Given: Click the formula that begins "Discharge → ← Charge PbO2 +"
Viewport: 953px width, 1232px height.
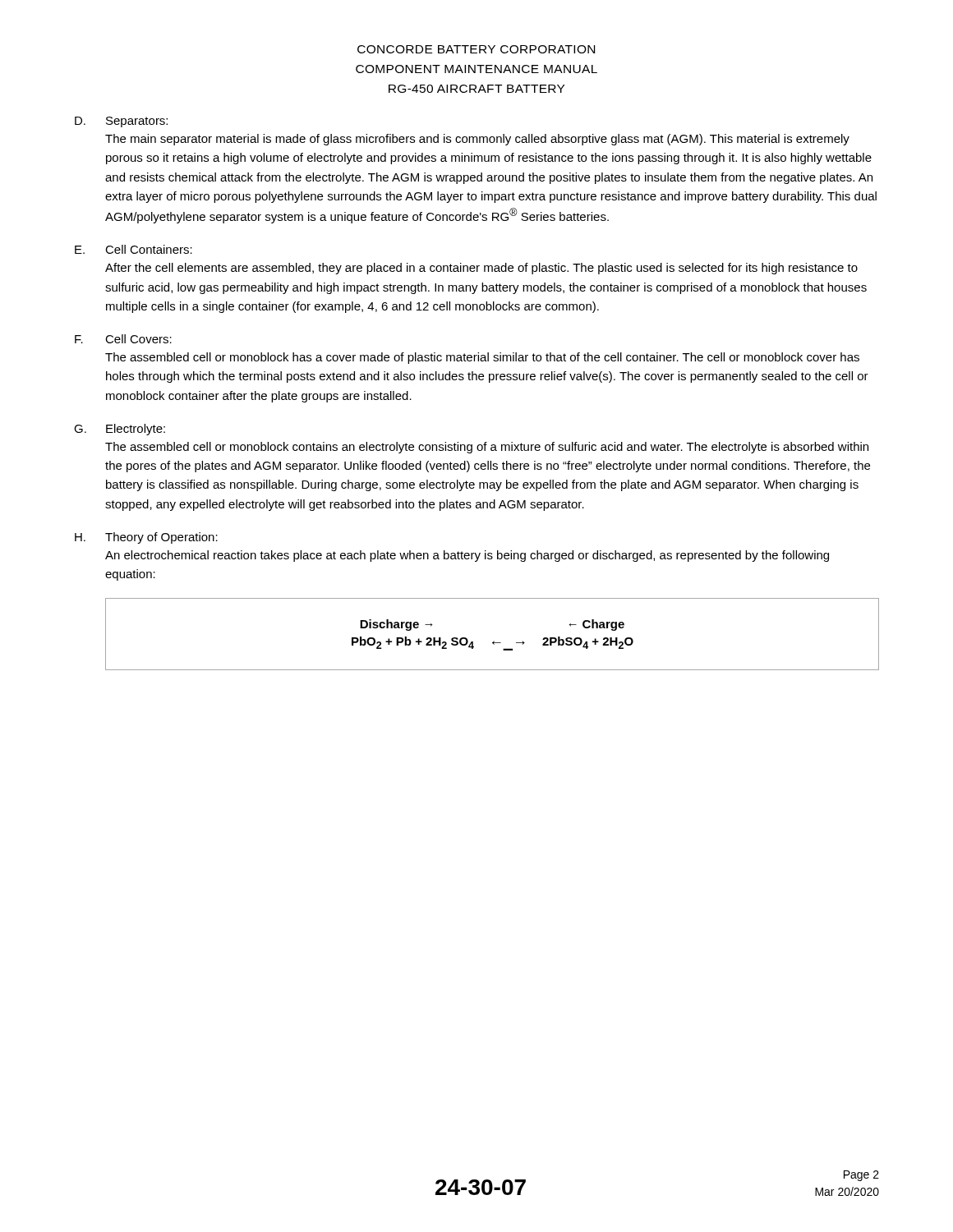Looking at the screenshot, I should point(492,634).
